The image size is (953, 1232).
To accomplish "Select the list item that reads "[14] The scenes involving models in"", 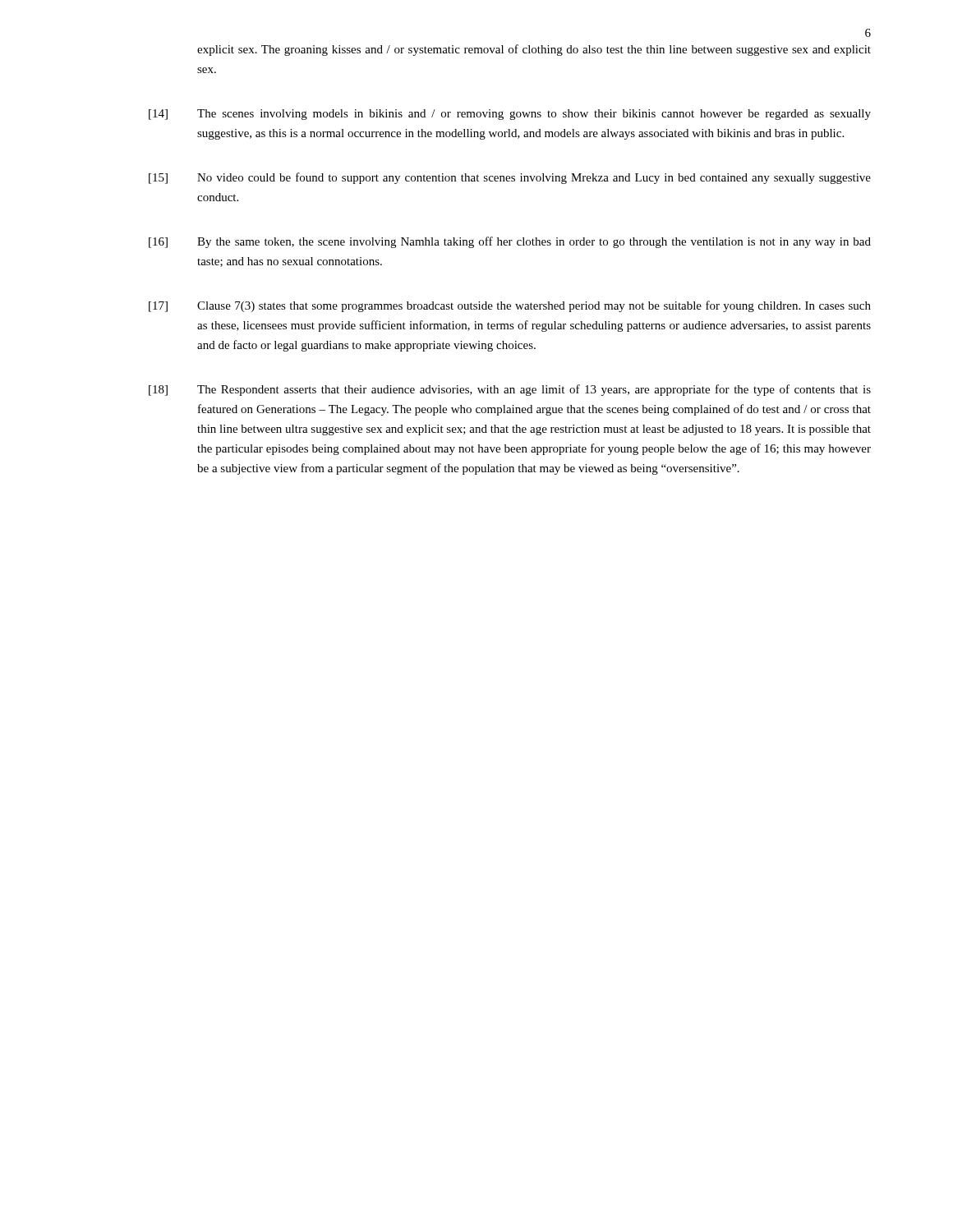I will pyautogui.click(x=509, y=123).
